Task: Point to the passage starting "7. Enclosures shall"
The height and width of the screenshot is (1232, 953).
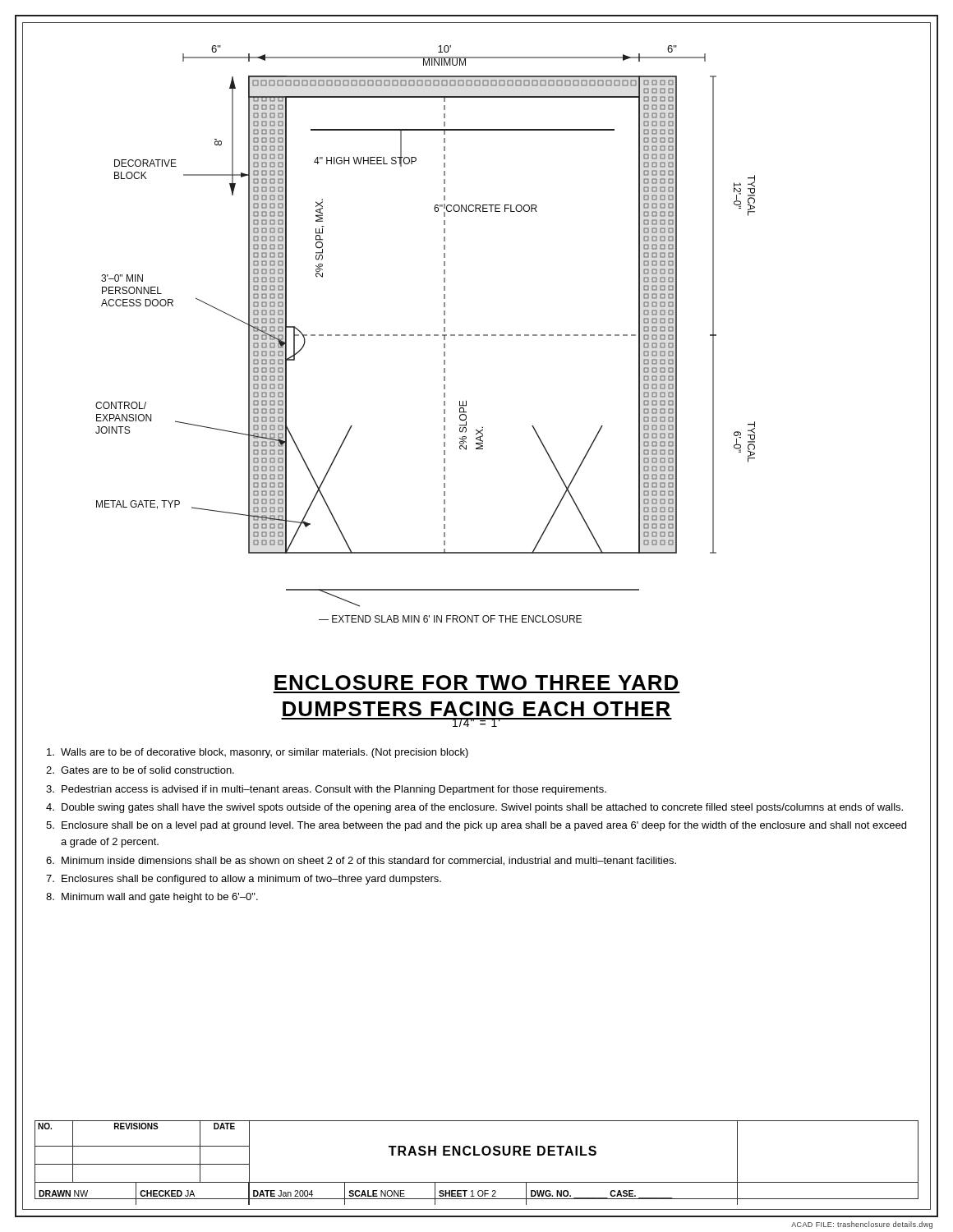Action: (244, 880)
